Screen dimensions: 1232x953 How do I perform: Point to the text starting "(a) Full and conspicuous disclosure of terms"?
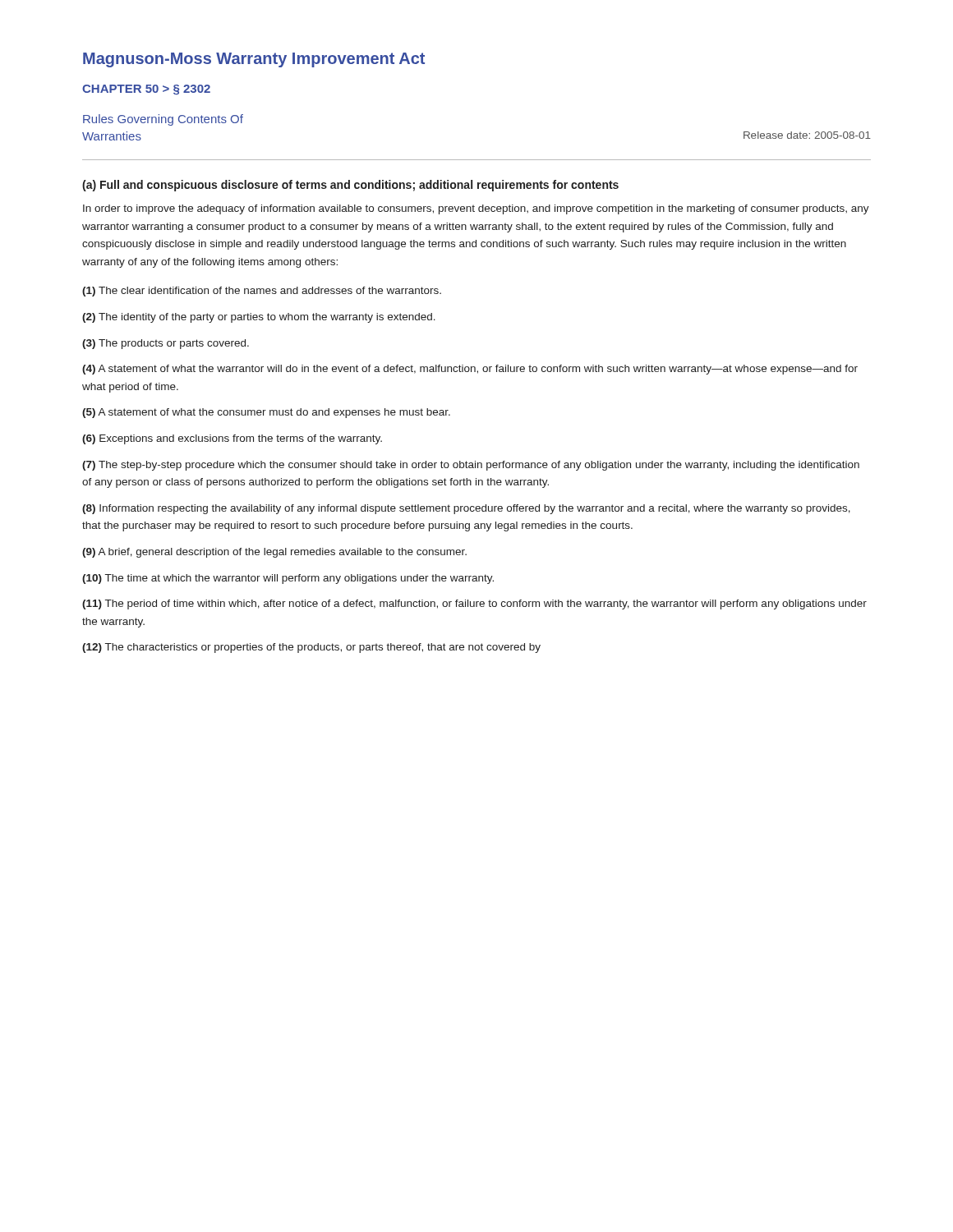(351, 185)
